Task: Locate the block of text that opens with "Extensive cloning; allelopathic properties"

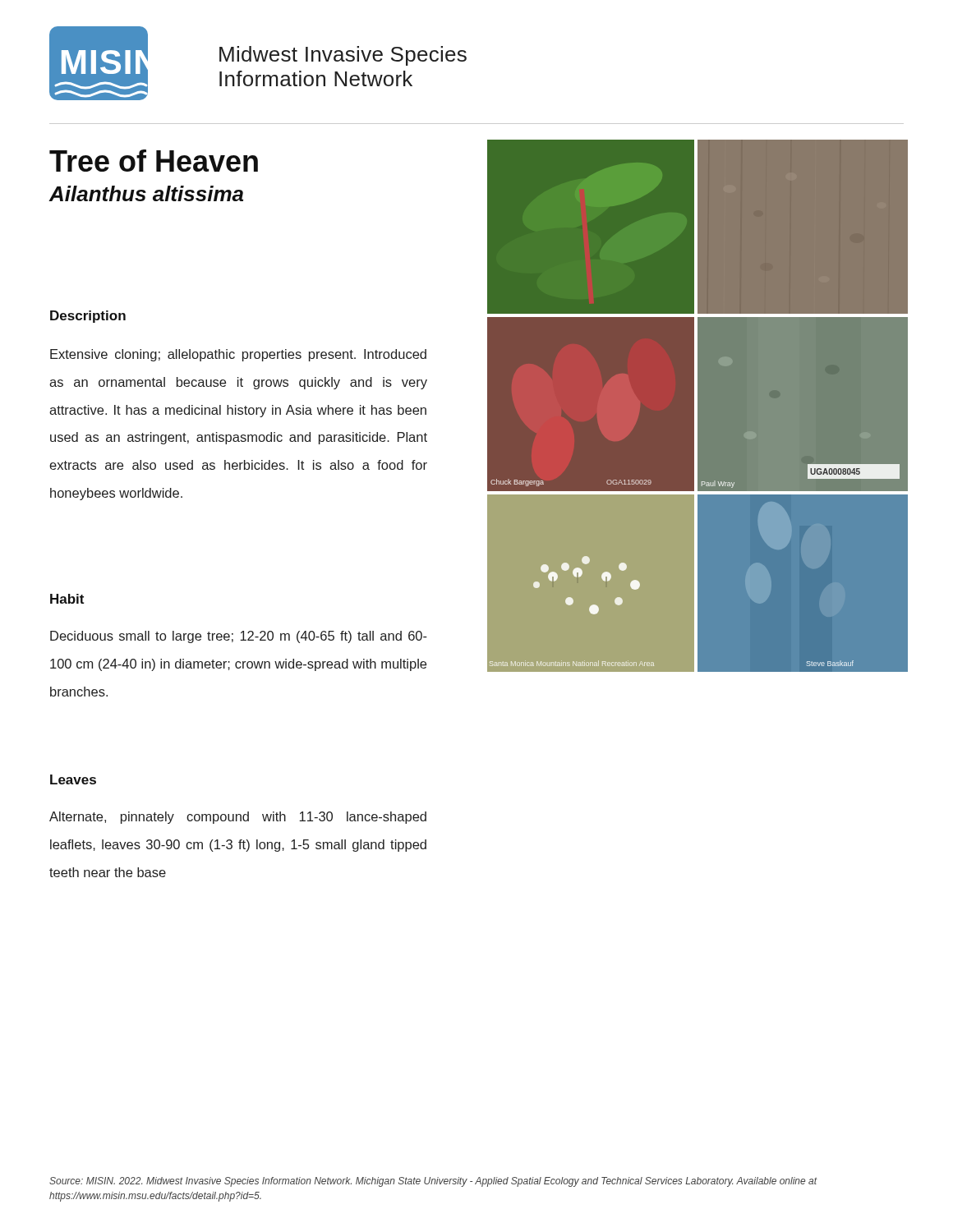Action: pos(238,424)
